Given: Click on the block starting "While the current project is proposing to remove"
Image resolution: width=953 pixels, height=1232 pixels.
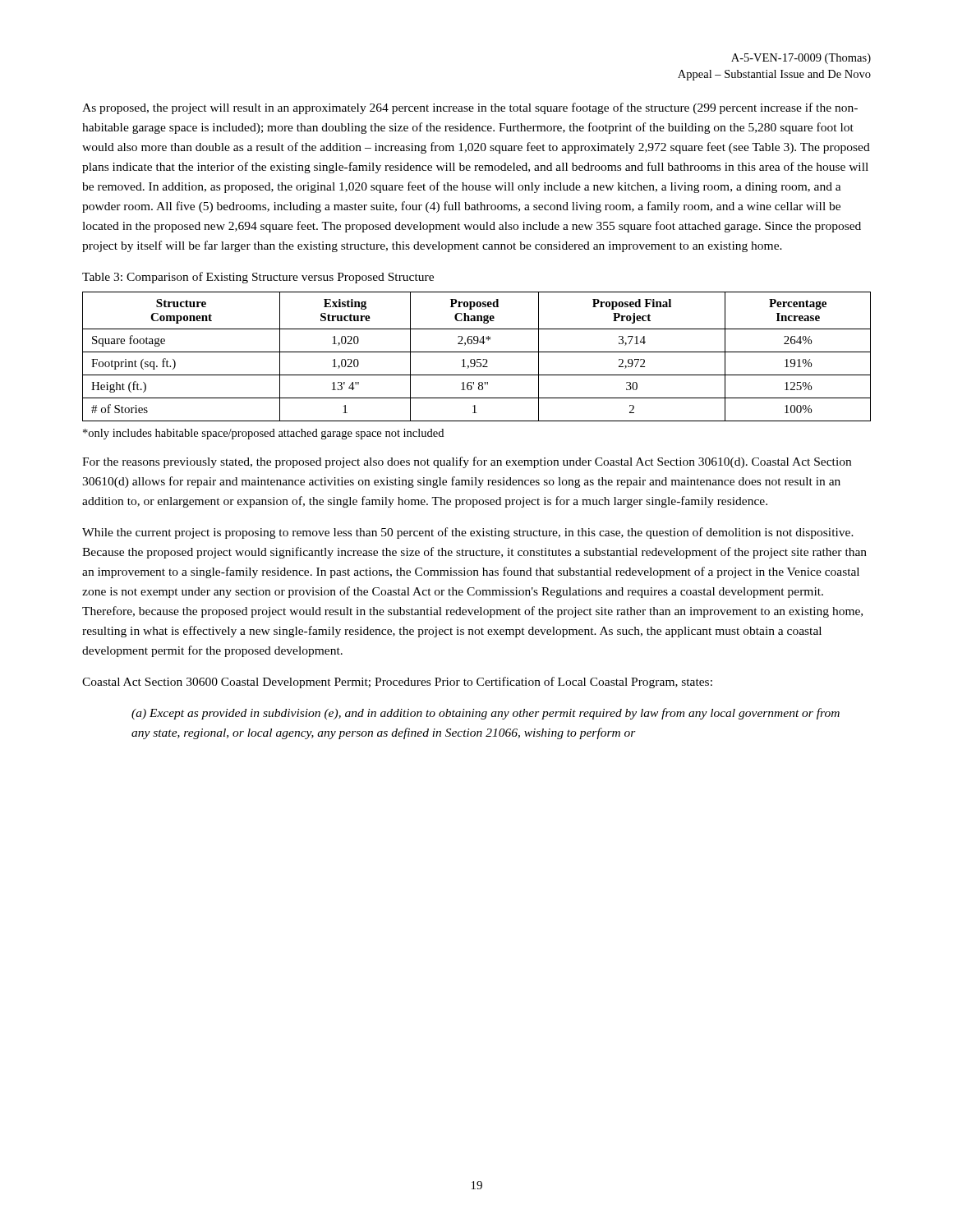Looking at the screenshot, I should click(474, 591).
